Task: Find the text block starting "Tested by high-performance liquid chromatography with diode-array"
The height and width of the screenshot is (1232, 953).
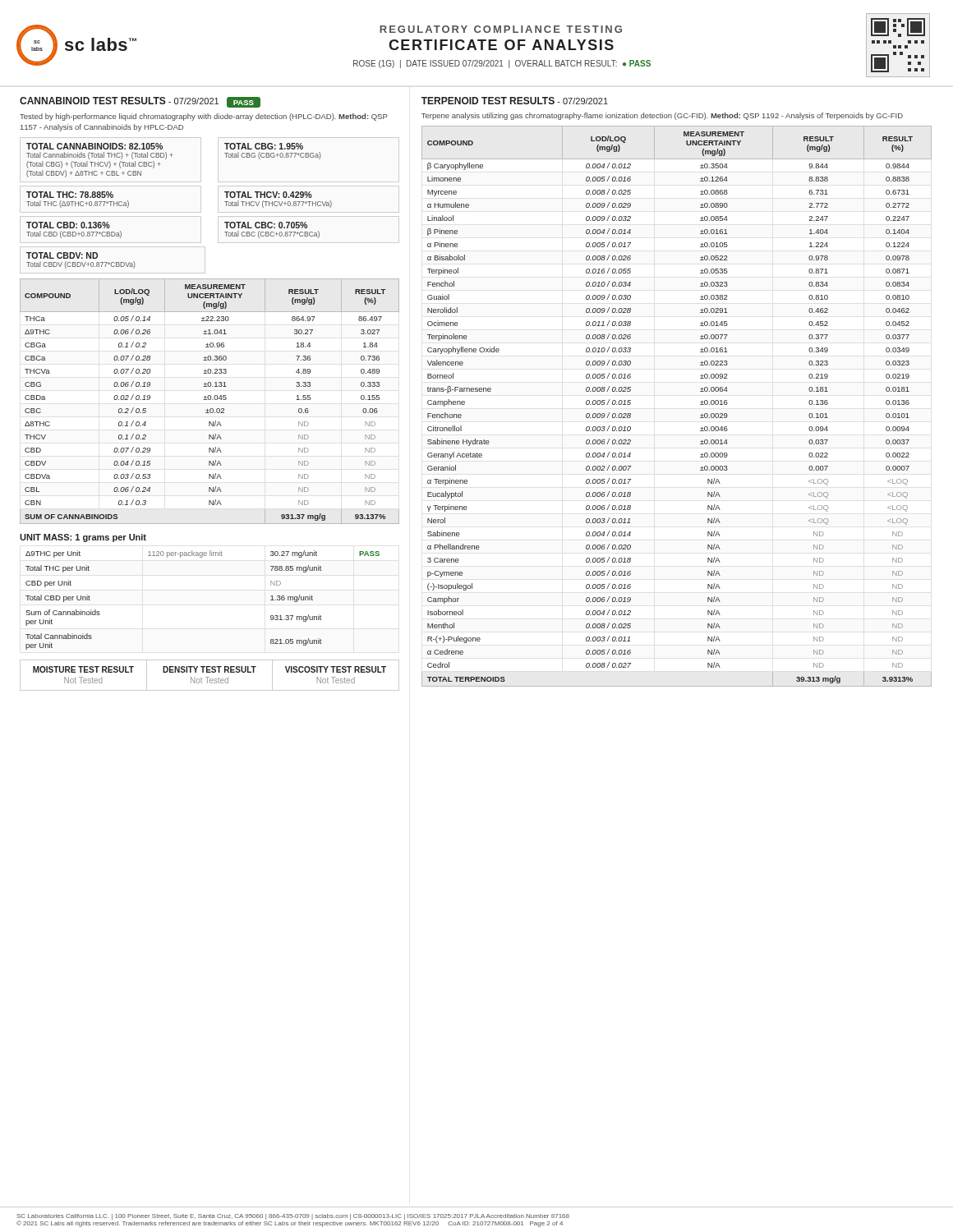Action: [x=204, y=121]
